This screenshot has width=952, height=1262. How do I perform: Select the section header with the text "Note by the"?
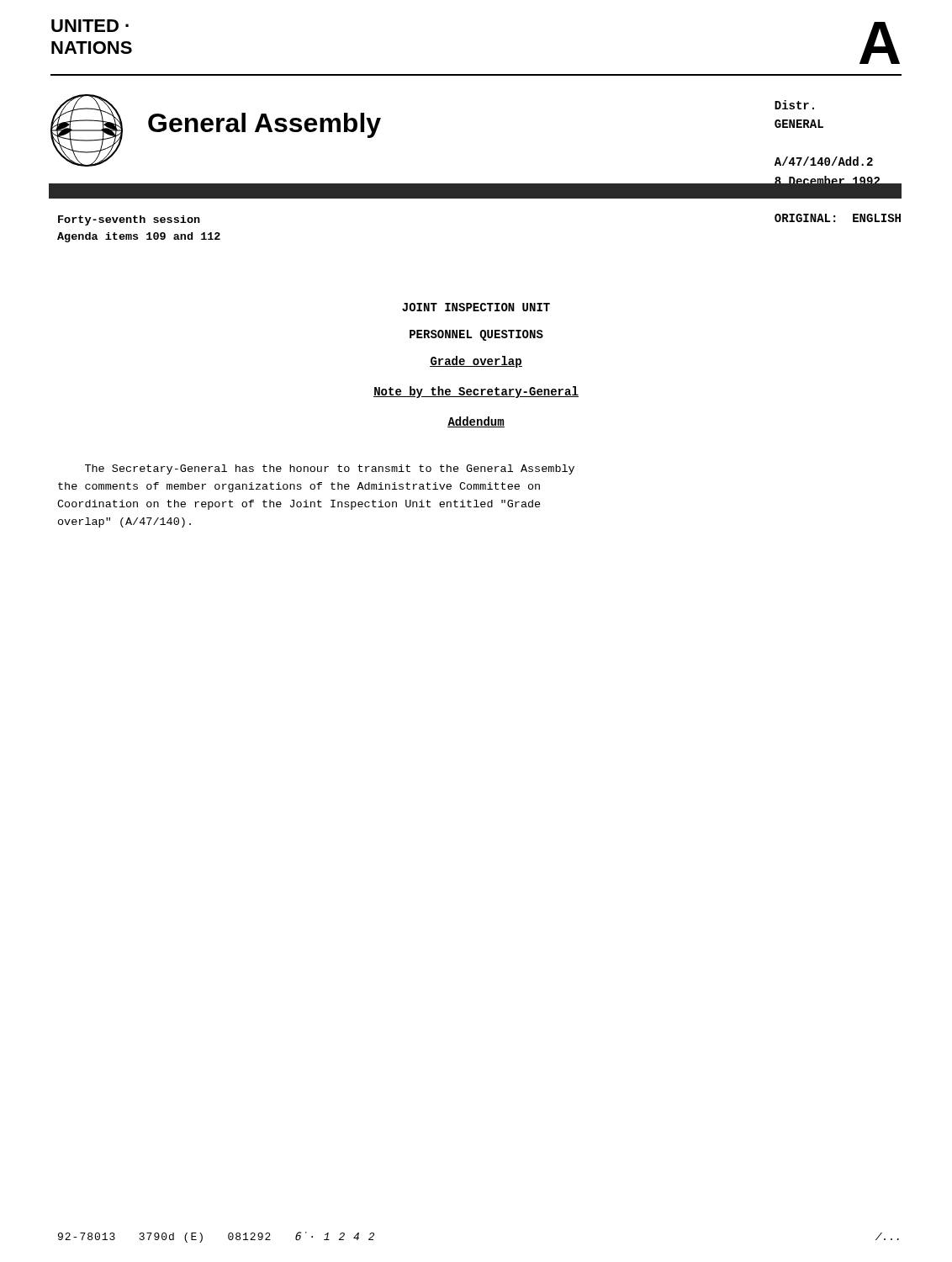click(x=476, y=392)
